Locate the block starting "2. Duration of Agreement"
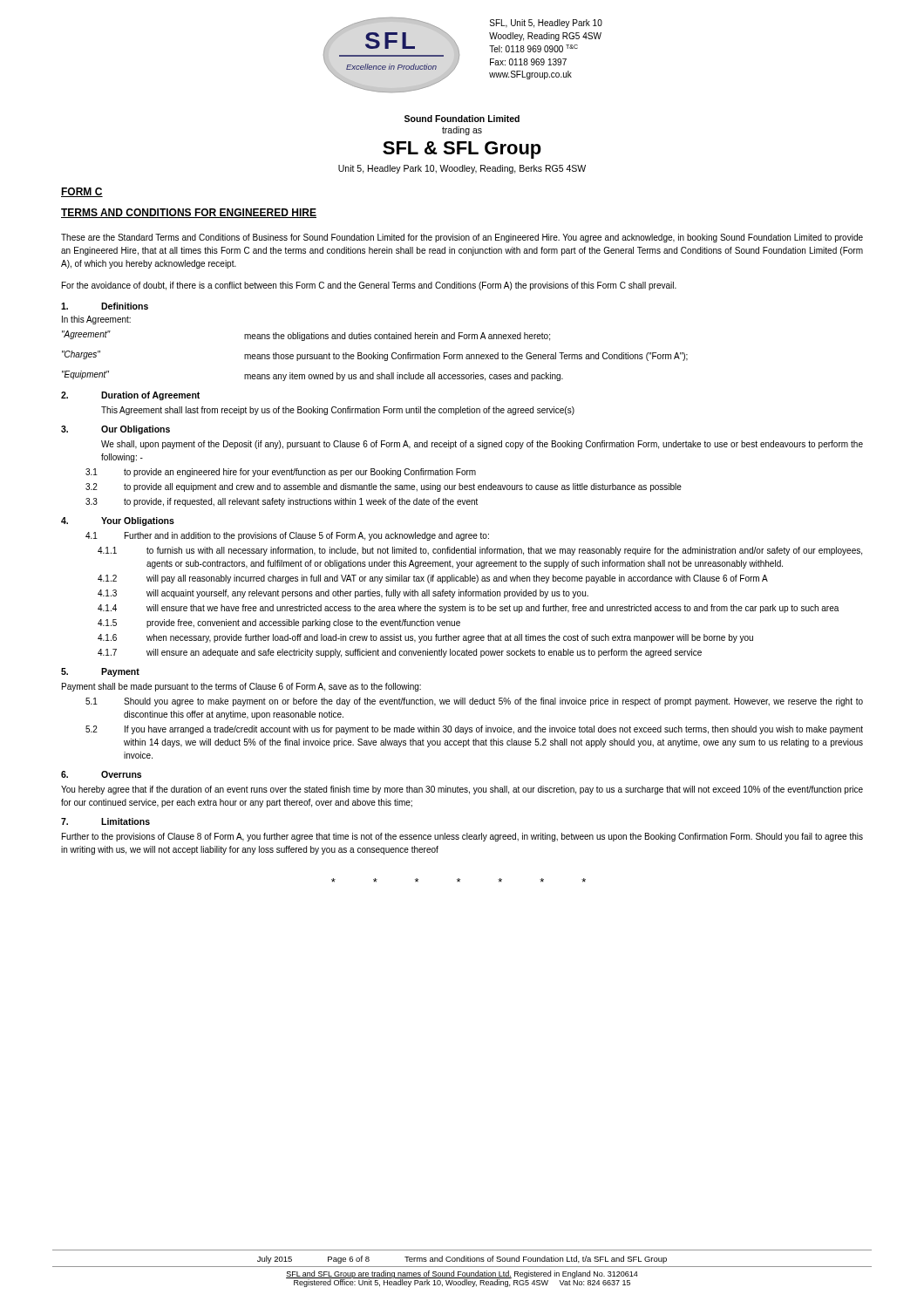This screenshot has width=924, height=1308. (x=130, y=395)
